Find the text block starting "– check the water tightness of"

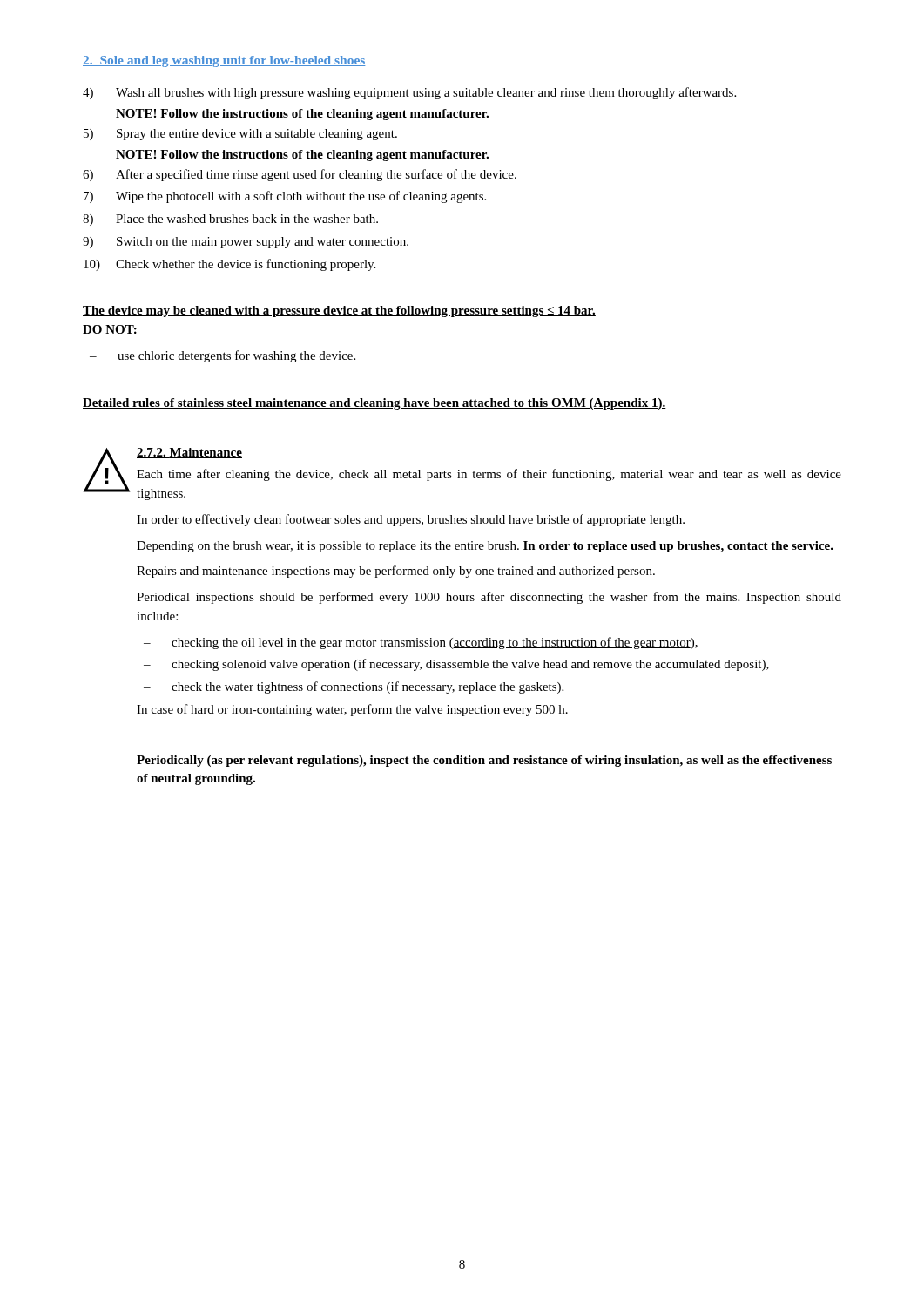pos(489,687)
